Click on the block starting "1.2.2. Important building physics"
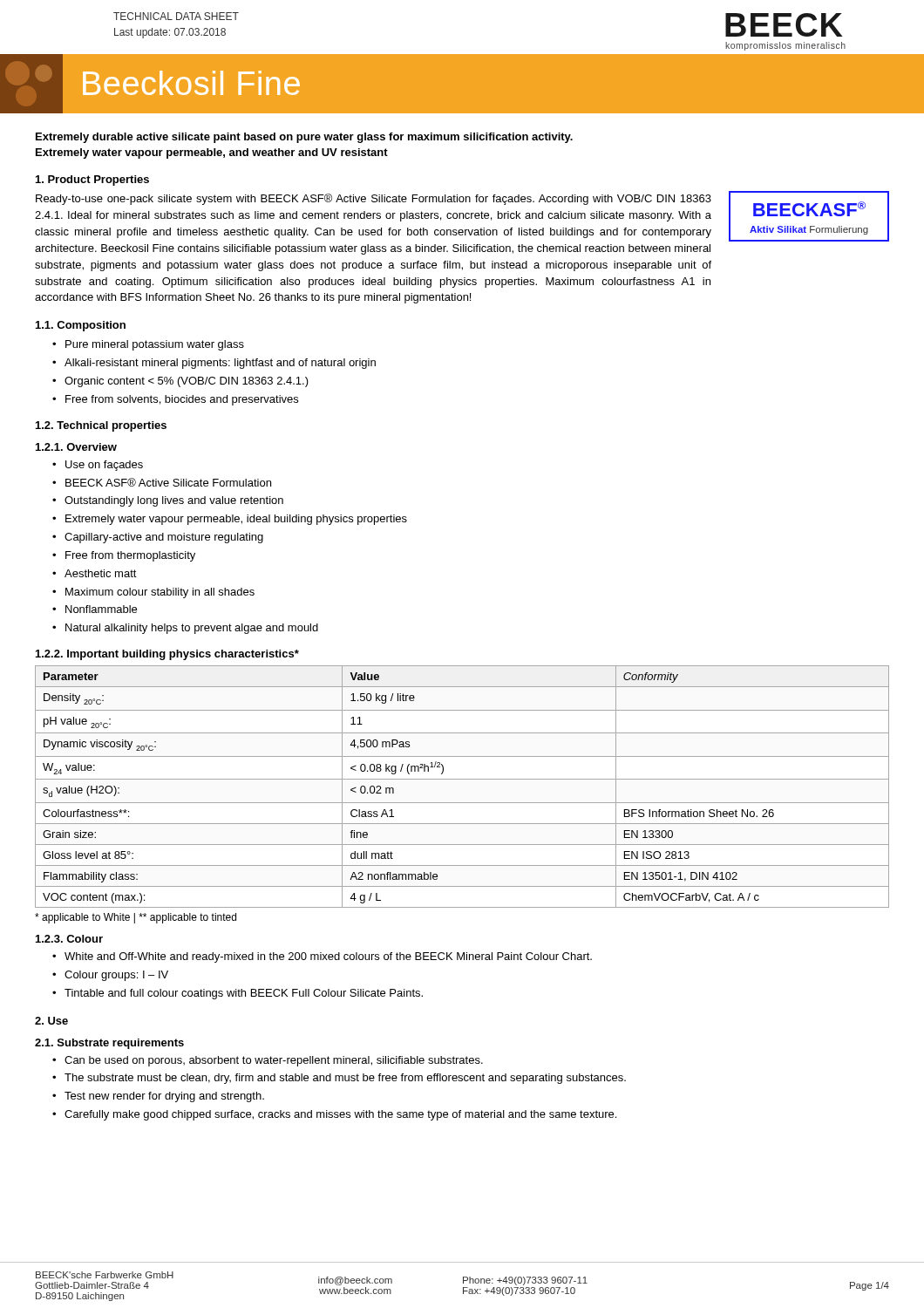This screenshot has width=924, height=1308. 167,654
